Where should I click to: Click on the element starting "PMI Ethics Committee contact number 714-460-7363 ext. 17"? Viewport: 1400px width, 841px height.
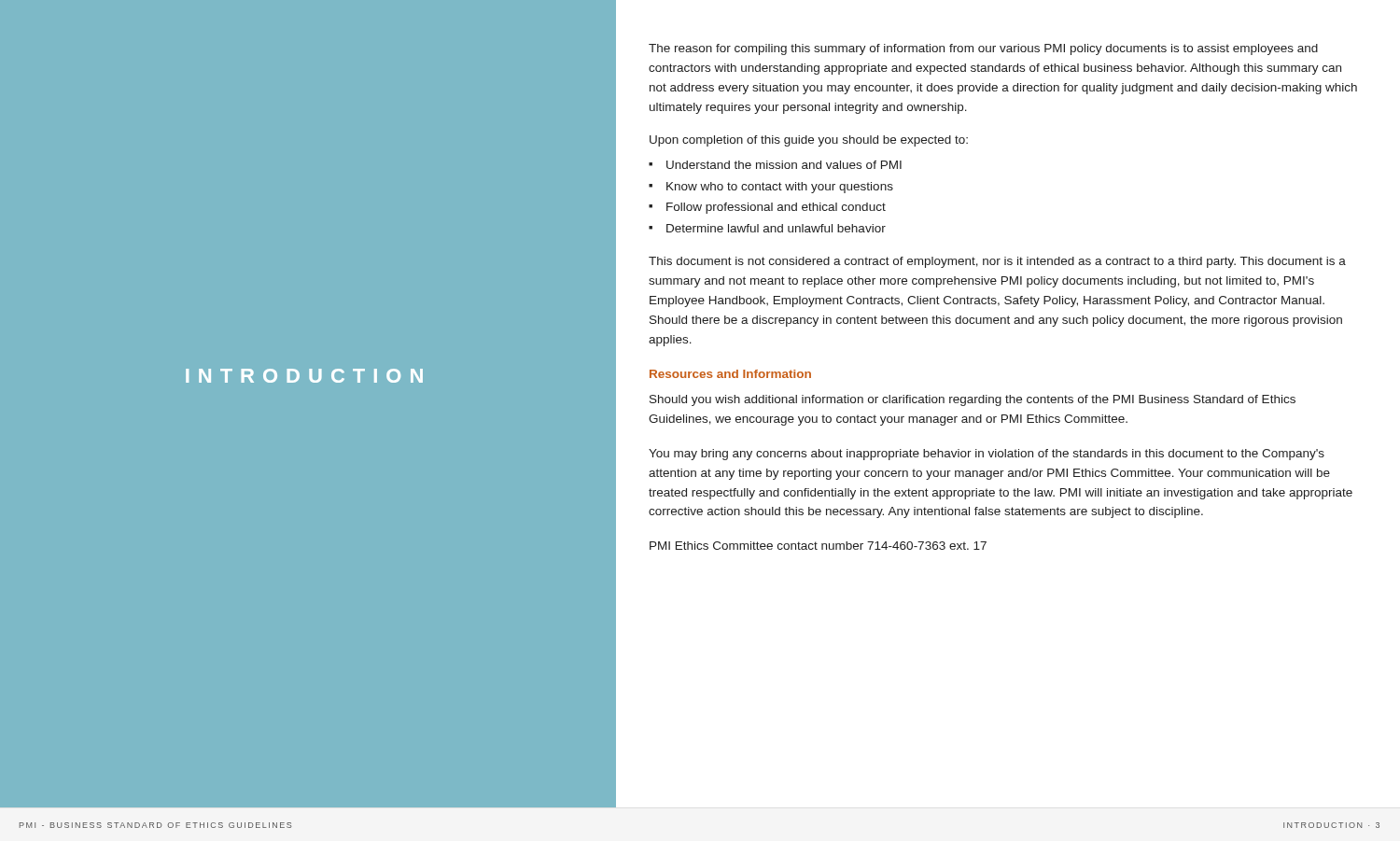click(818, 546)
